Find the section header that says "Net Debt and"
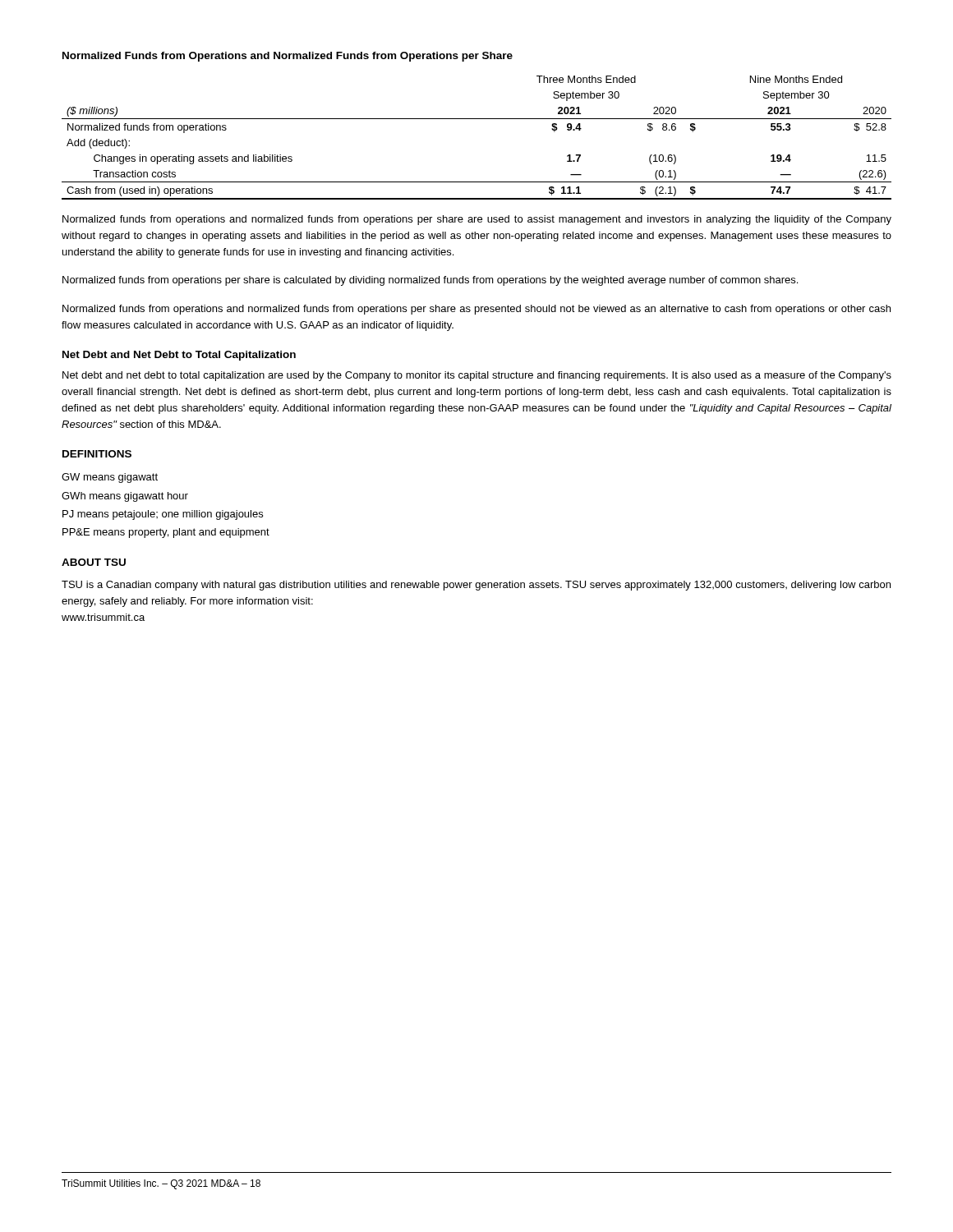The image size is (953, 1232). click(179, 354)
